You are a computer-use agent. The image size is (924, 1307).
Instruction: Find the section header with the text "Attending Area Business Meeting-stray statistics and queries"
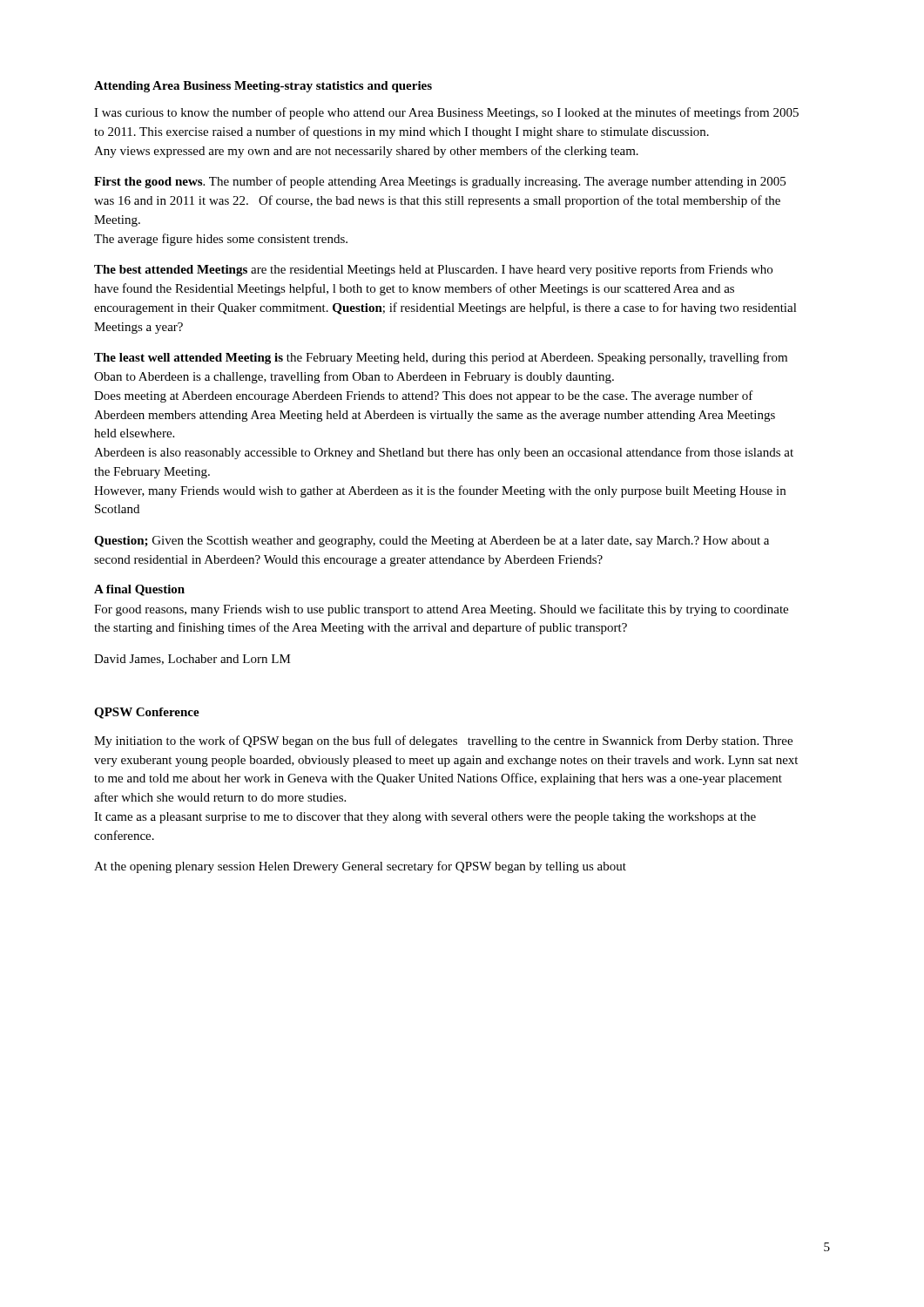tap(263, 85)
